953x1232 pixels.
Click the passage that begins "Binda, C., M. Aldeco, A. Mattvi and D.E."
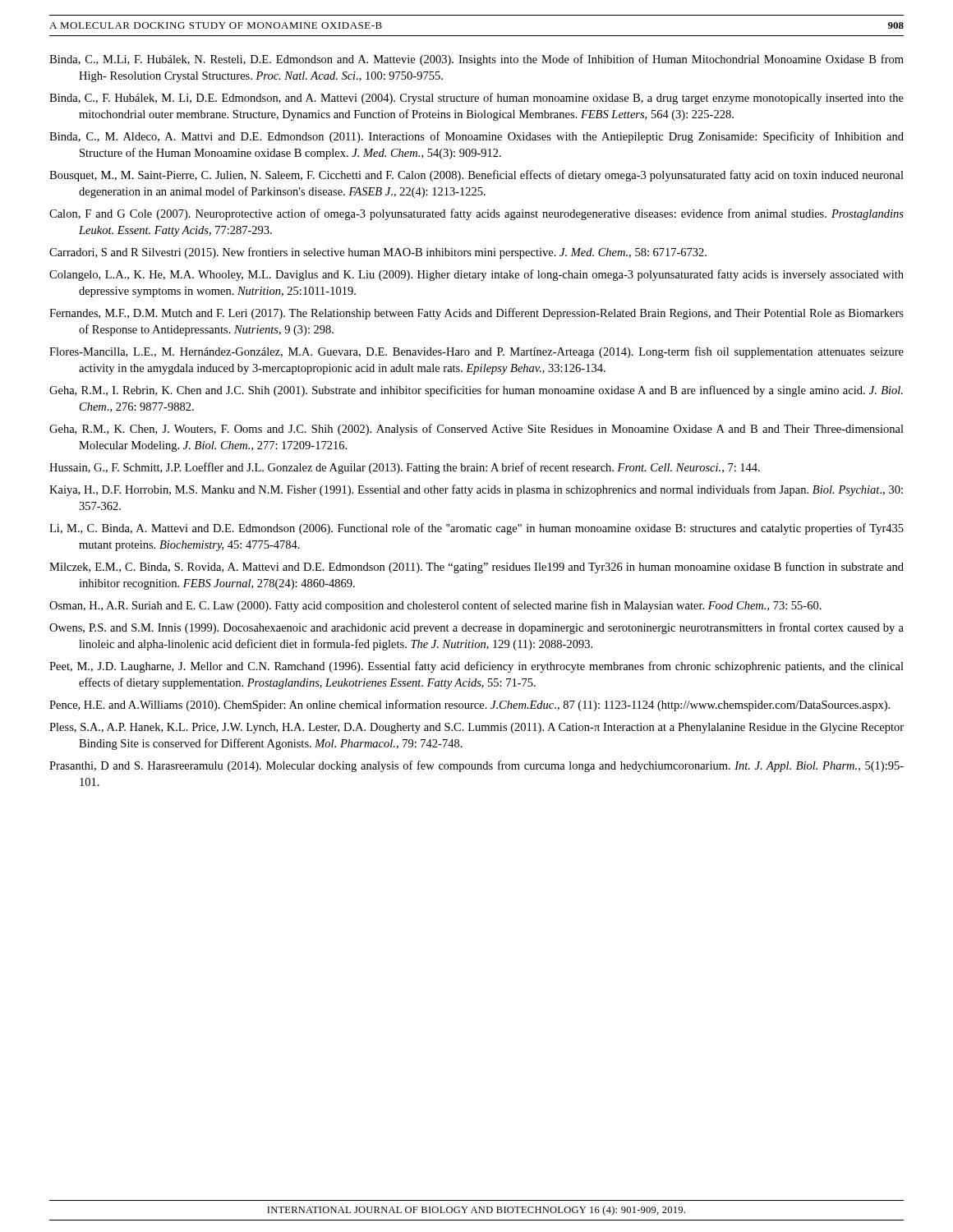[476, 145]
